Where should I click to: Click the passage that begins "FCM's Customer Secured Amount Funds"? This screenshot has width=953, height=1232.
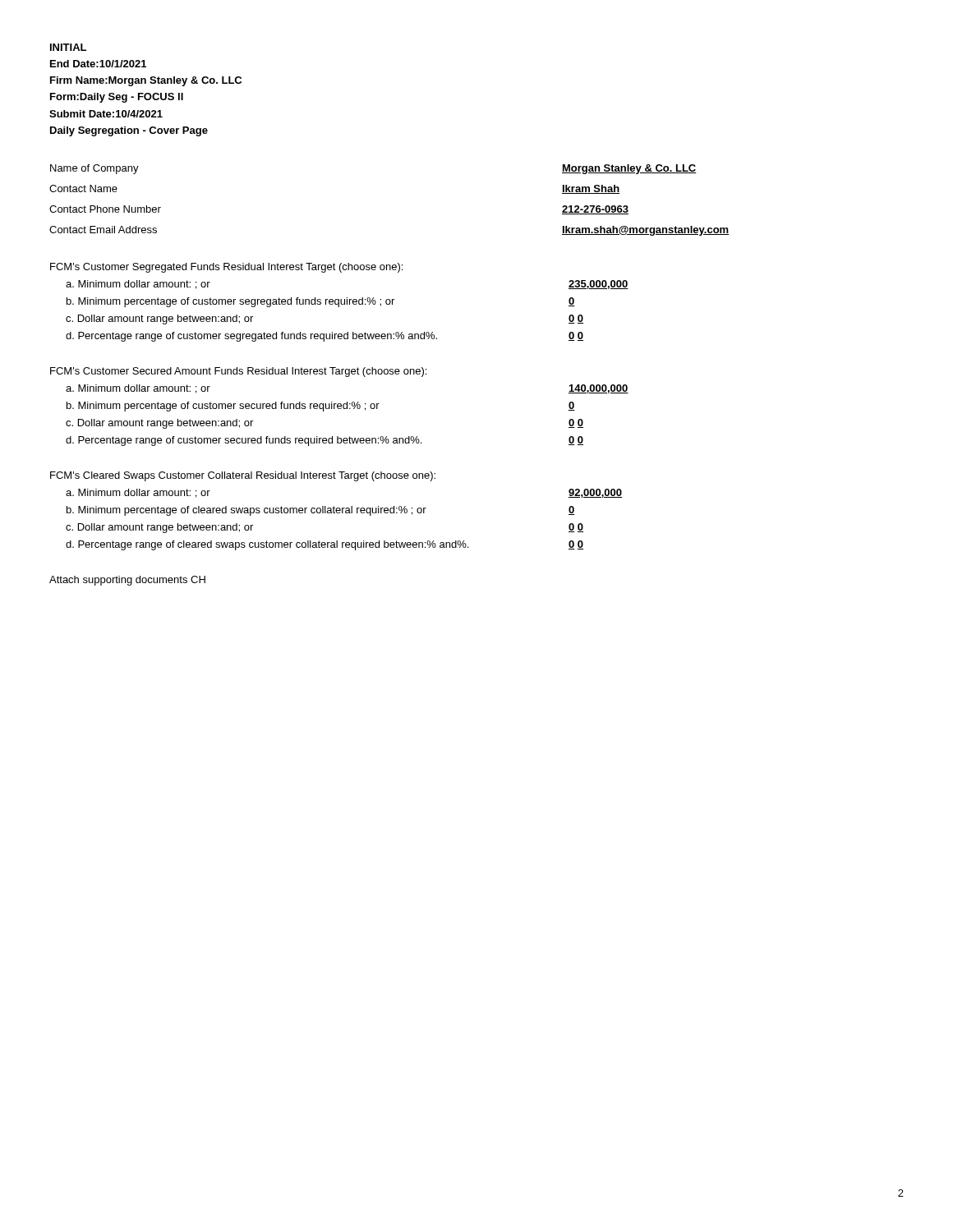tap(238, 372)
